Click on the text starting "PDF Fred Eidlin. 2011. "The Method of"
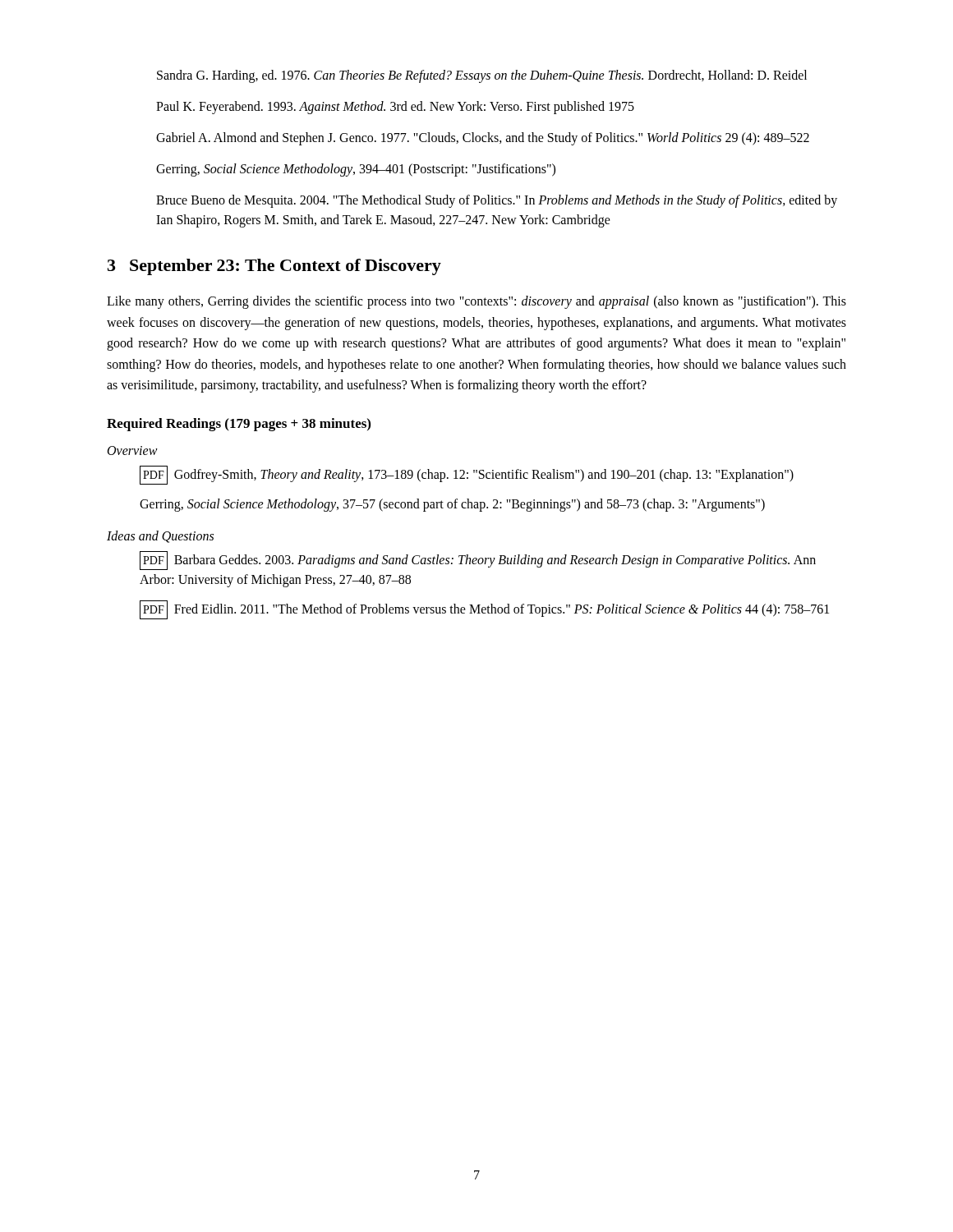This screenshot has height=1232, width=953. 485,610
